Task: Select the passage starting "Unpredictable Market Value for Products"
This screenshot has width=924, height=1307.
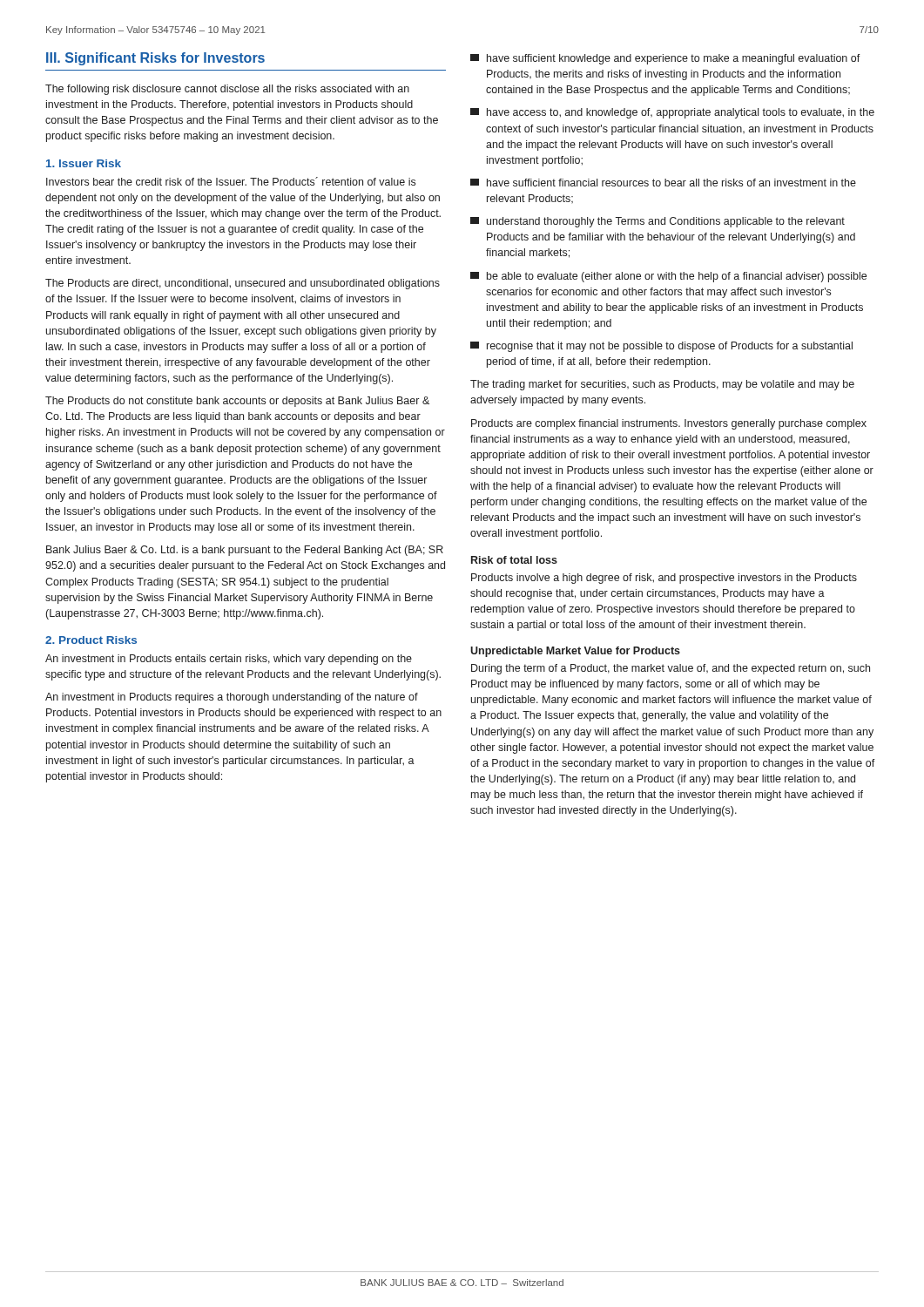Action: (675, 651)
